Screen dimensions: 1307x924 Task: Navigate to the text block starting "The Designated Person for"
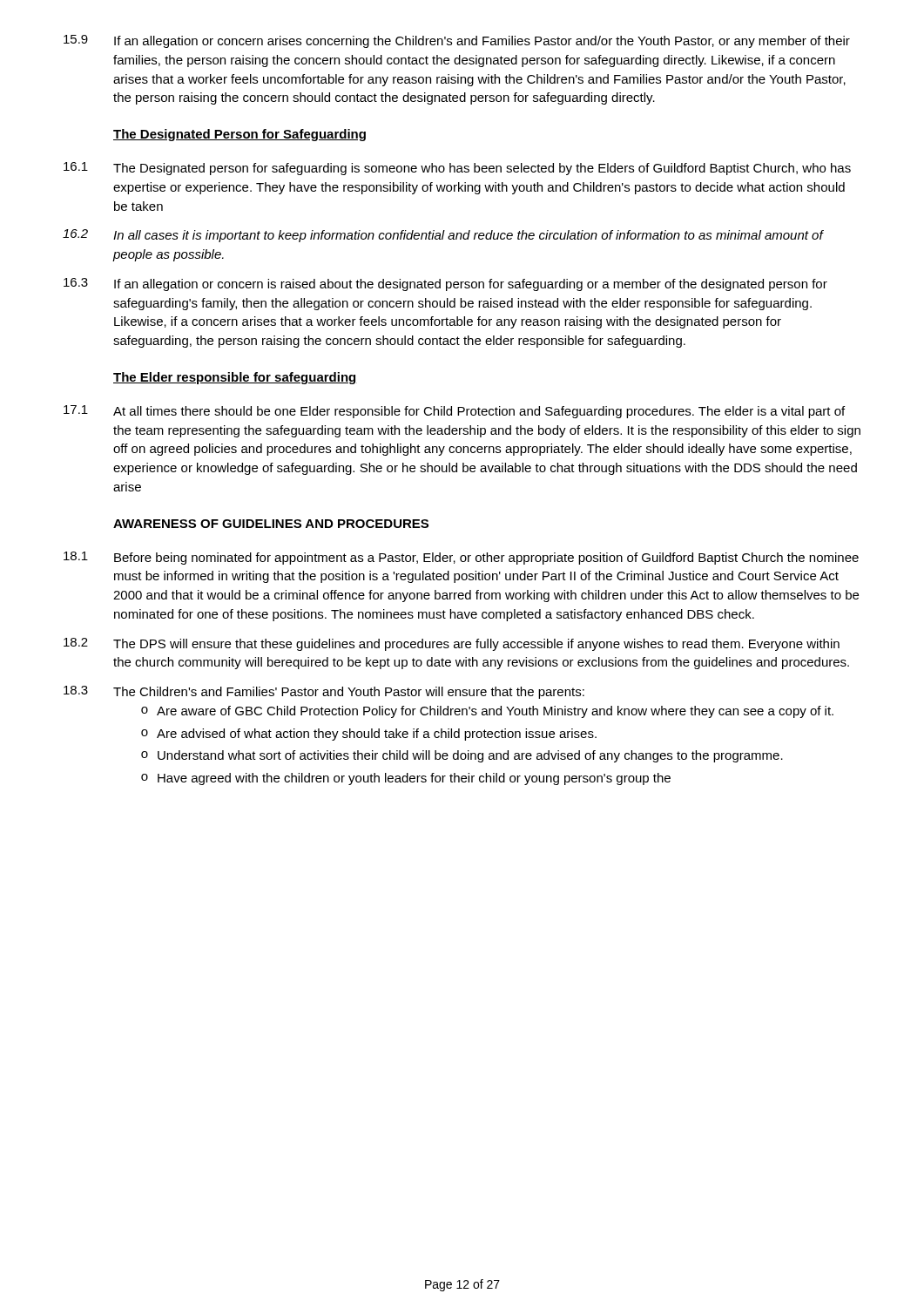tap(240, 134)
